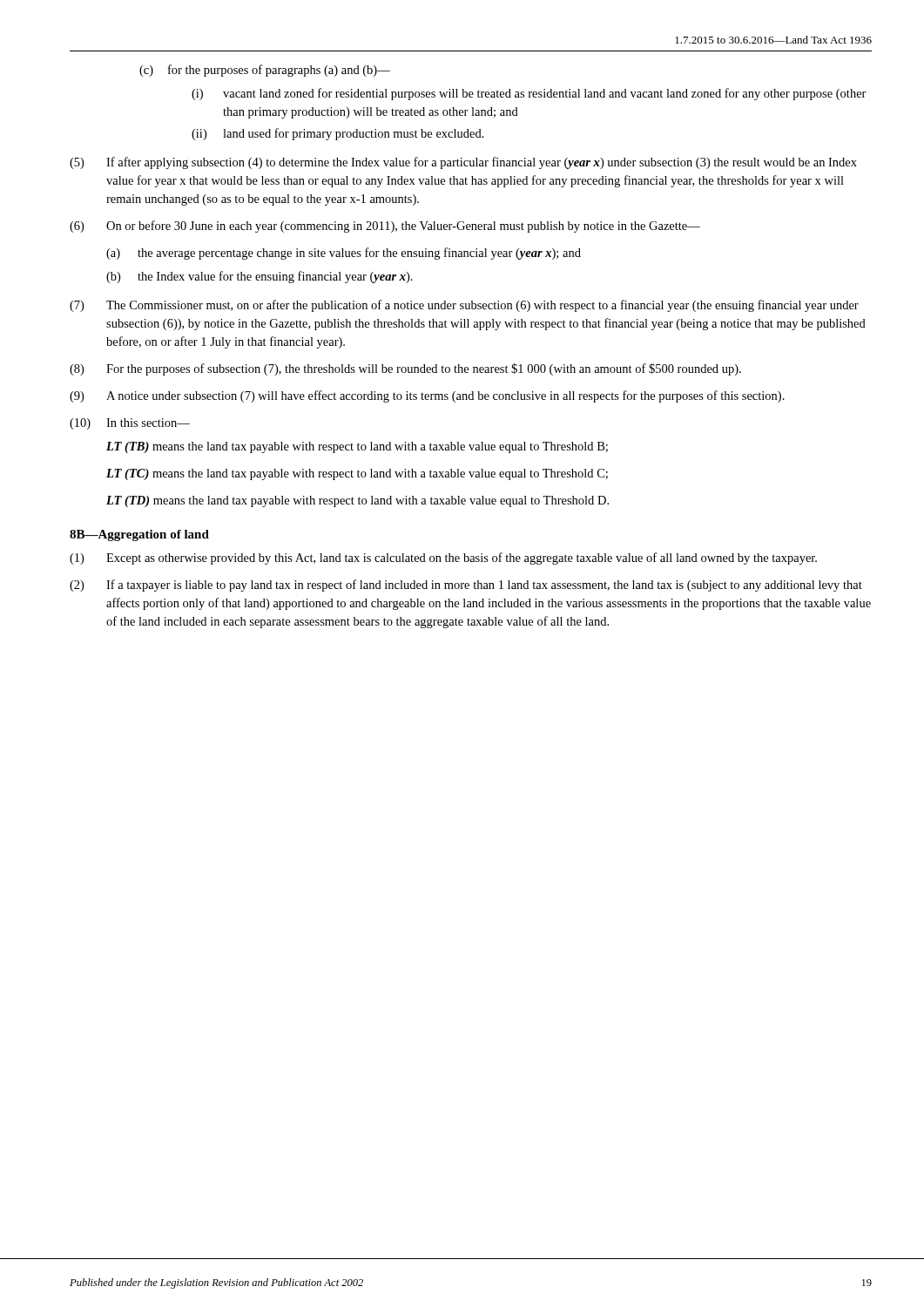Locate the text block starting "(a) the average percentage change in site values"

point(343,253)
